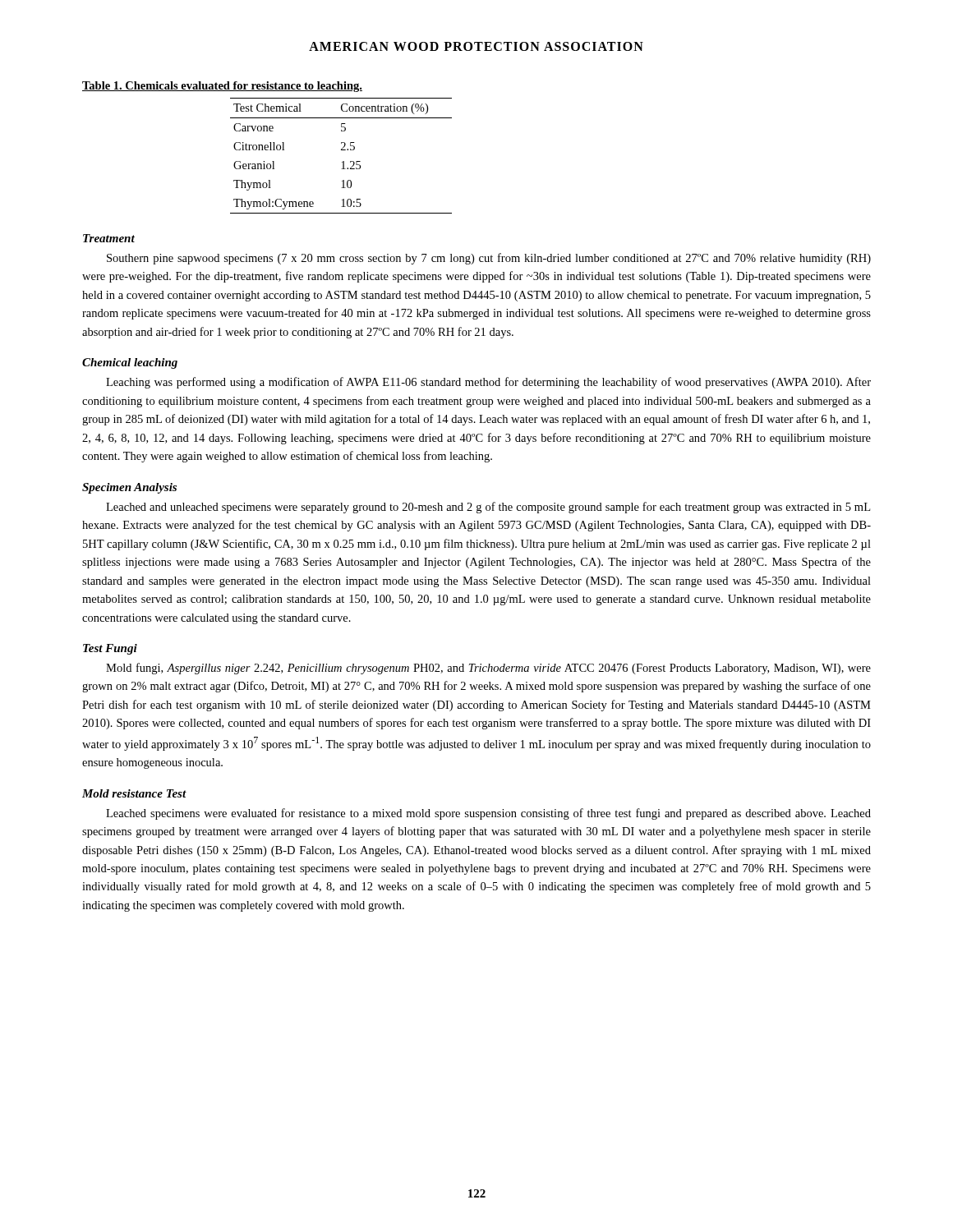Click on the passage starting "Leached and unleached specimens were separately ground"
The height and width of the screenshot is (1232, 953).
(x=476, y=562)
